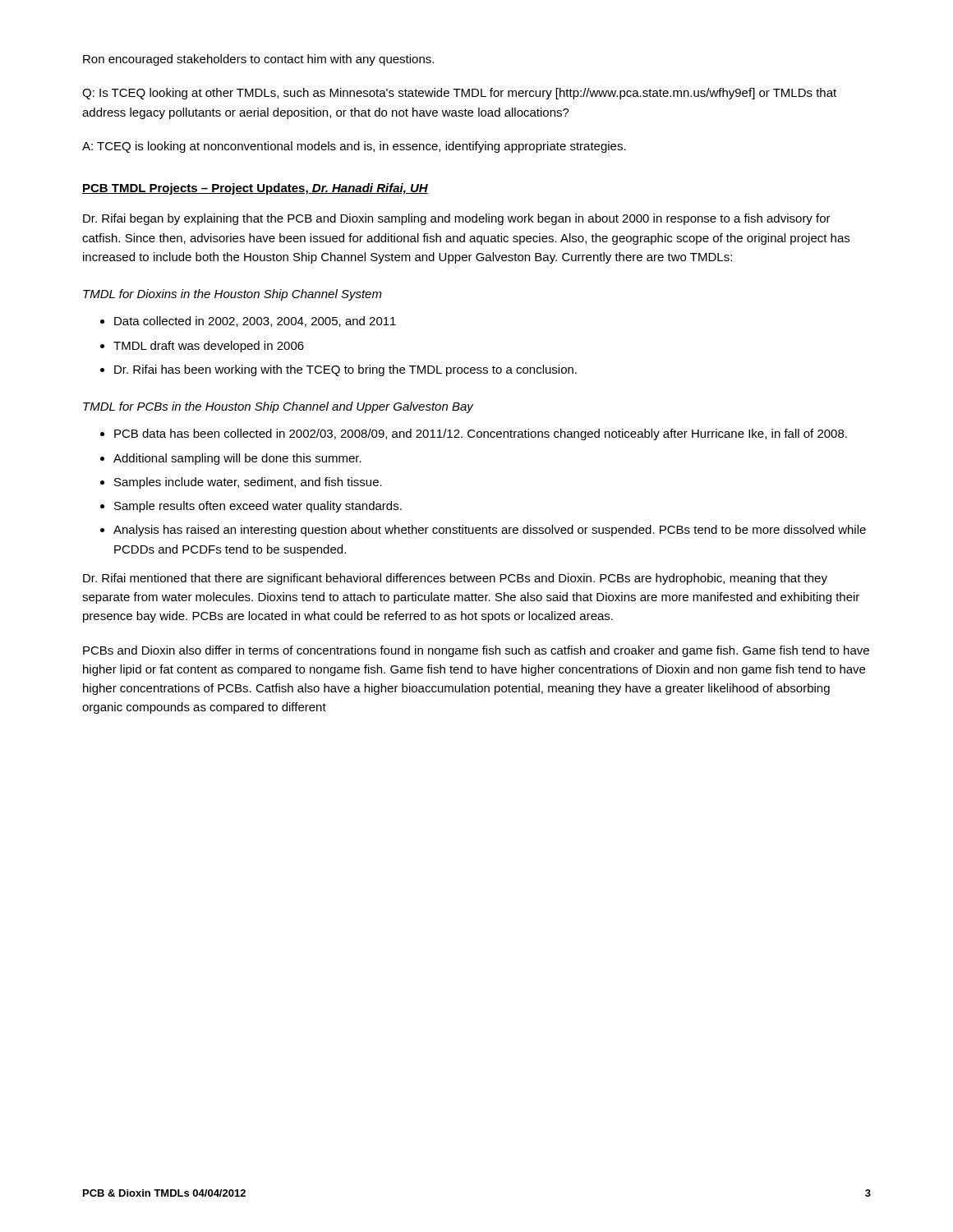The height and width of the screenshot is (1232, 953).
Task: Find the region starting "Ron encouraged stakeholders to contact"
Action: [x=259, y=59]
